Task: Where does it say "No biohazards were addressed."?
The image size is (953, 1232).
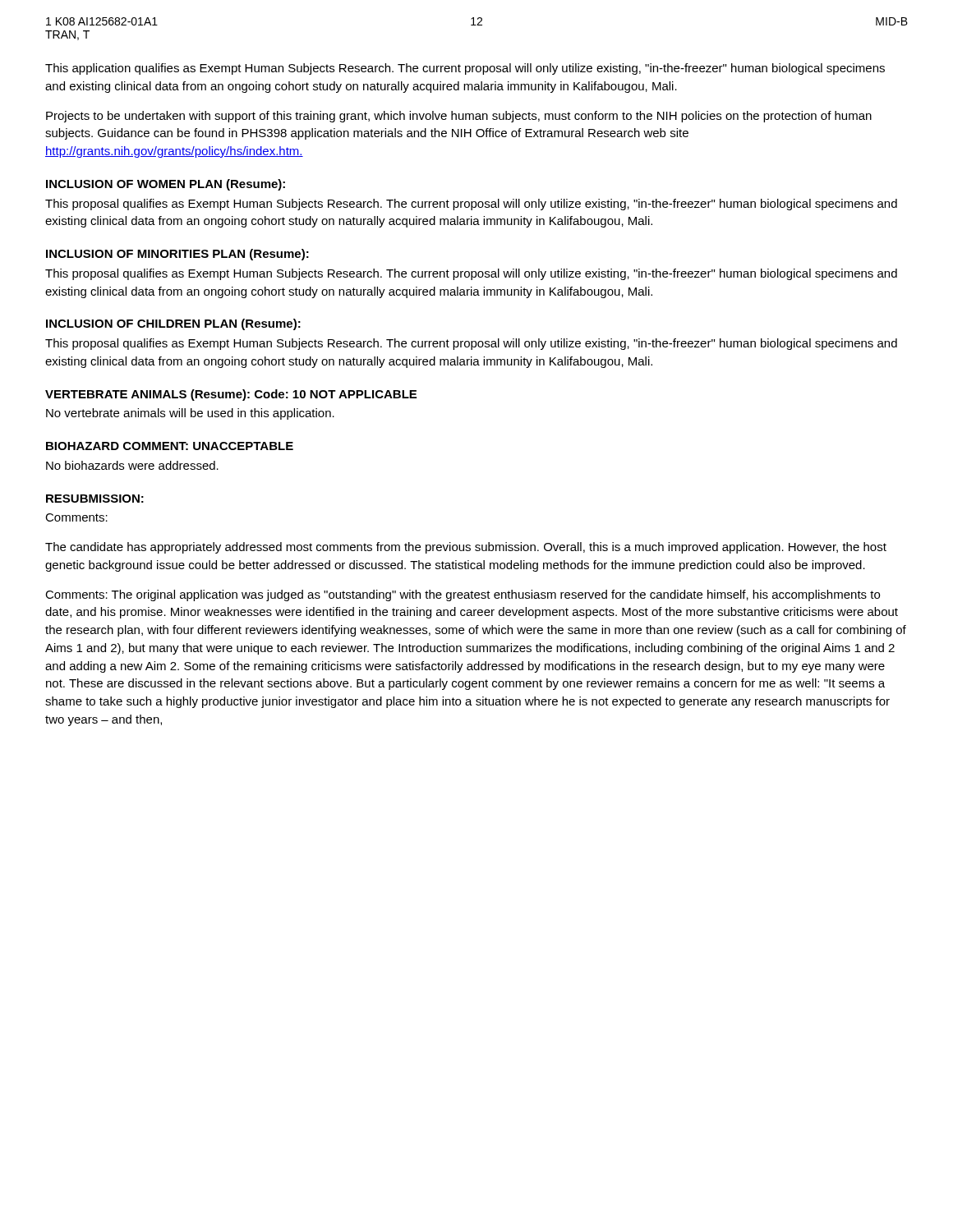Action: pos(132,465)
